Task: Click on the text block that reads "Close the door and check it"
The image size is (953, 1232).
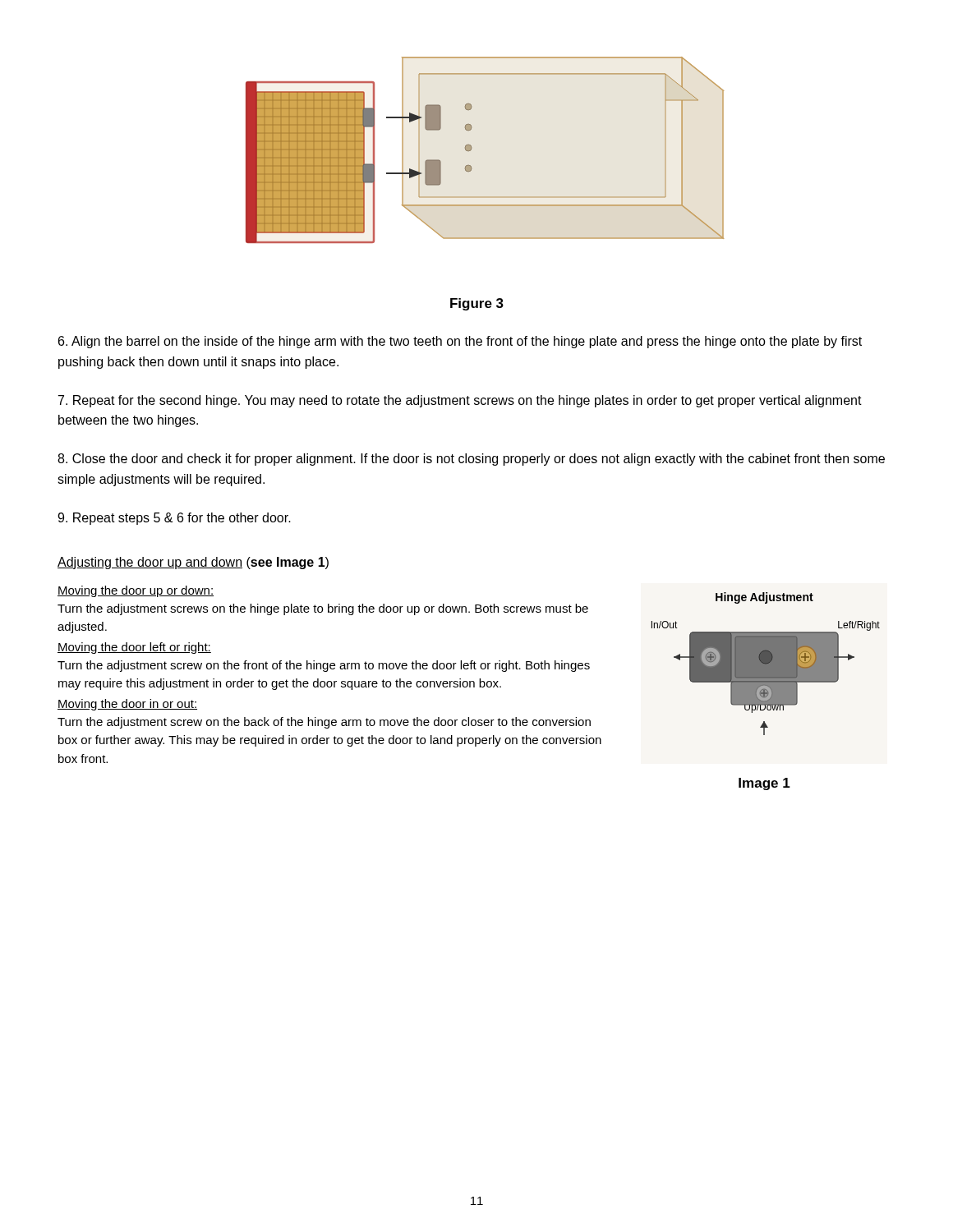Action: coord(471,469)
